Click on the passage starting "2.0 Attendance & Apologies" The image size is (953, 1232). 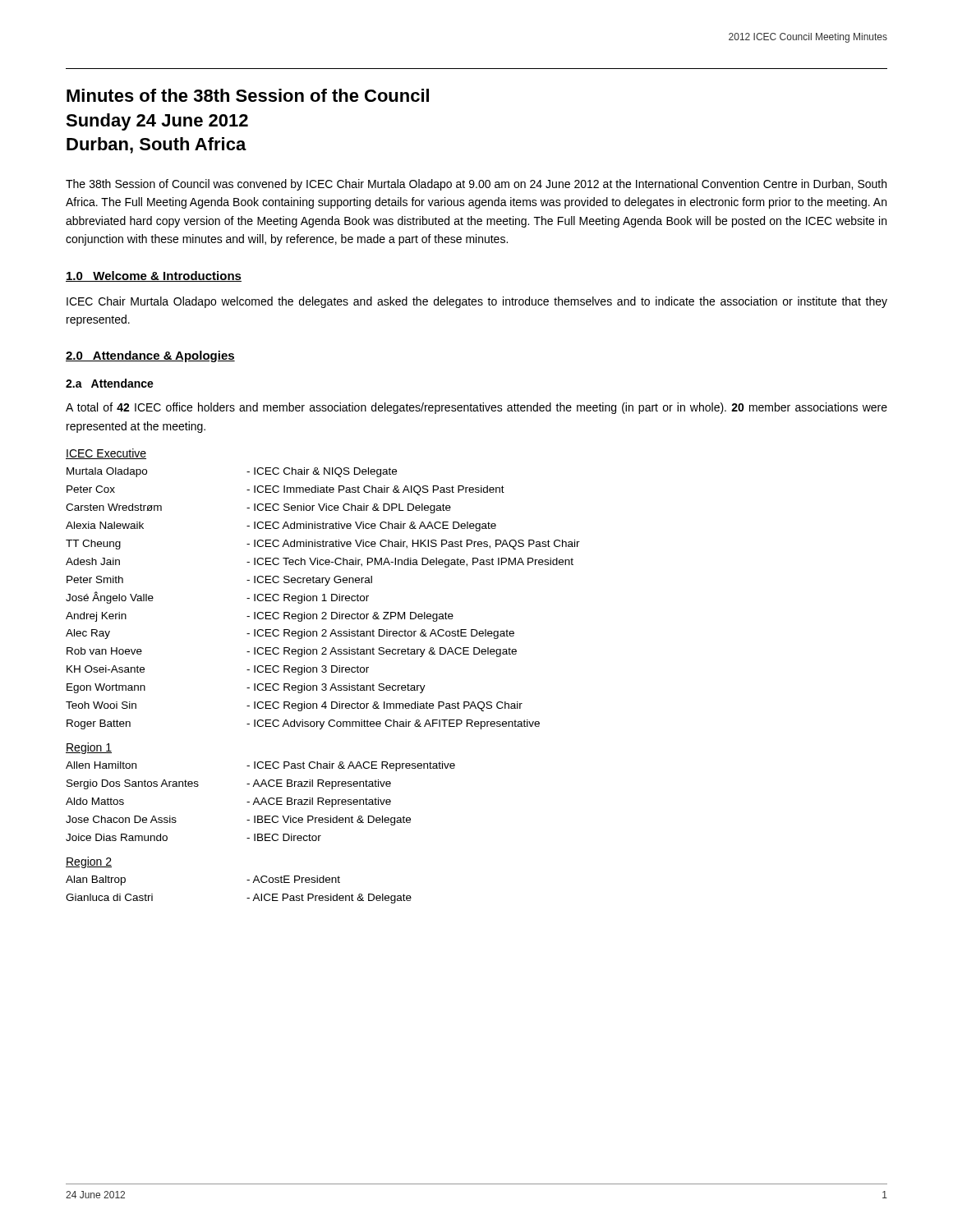[x=150, y=356]
